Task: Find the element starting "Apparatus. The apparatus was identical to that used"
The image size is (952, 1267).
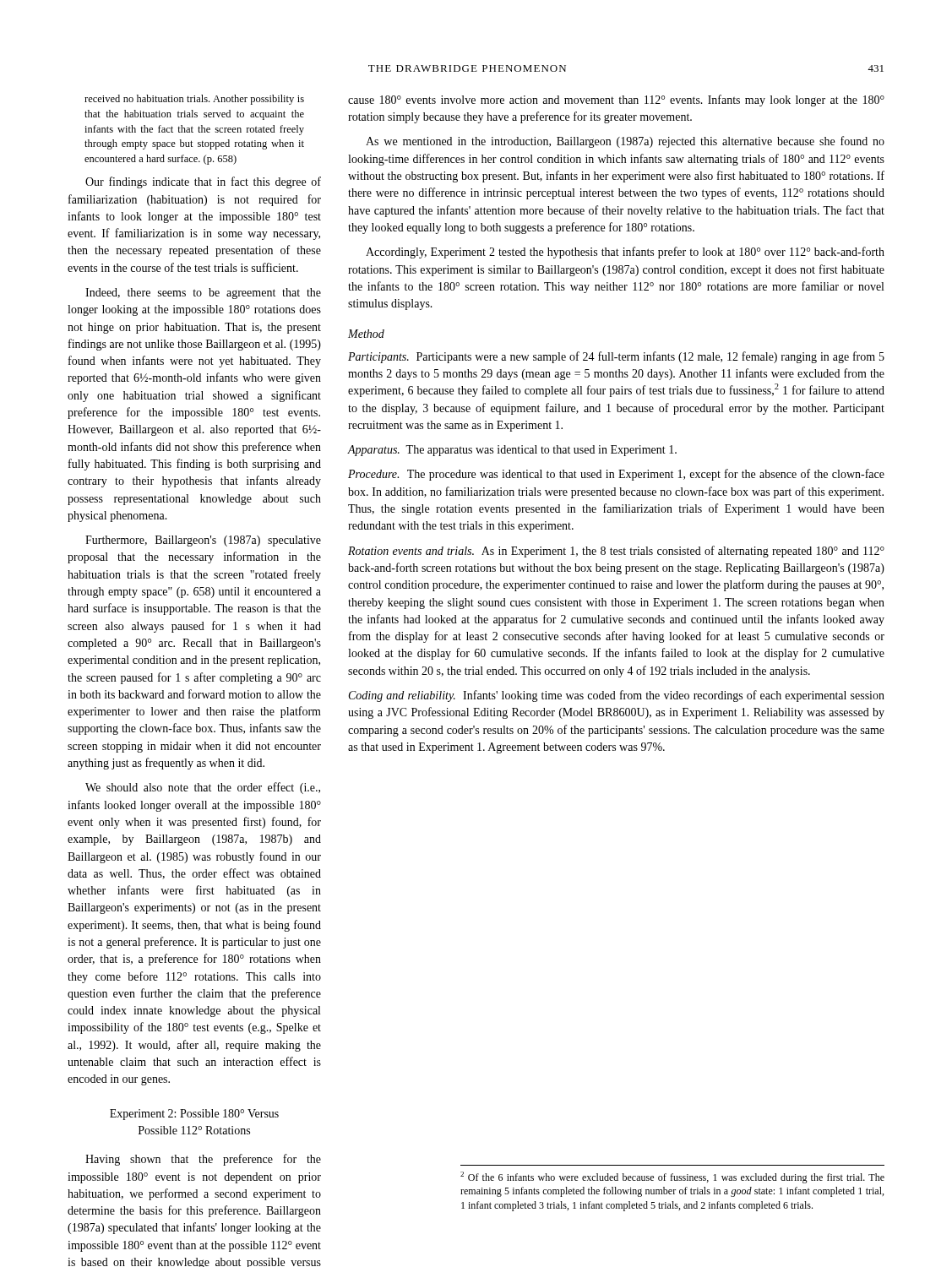Action: [x=616, y=450]
